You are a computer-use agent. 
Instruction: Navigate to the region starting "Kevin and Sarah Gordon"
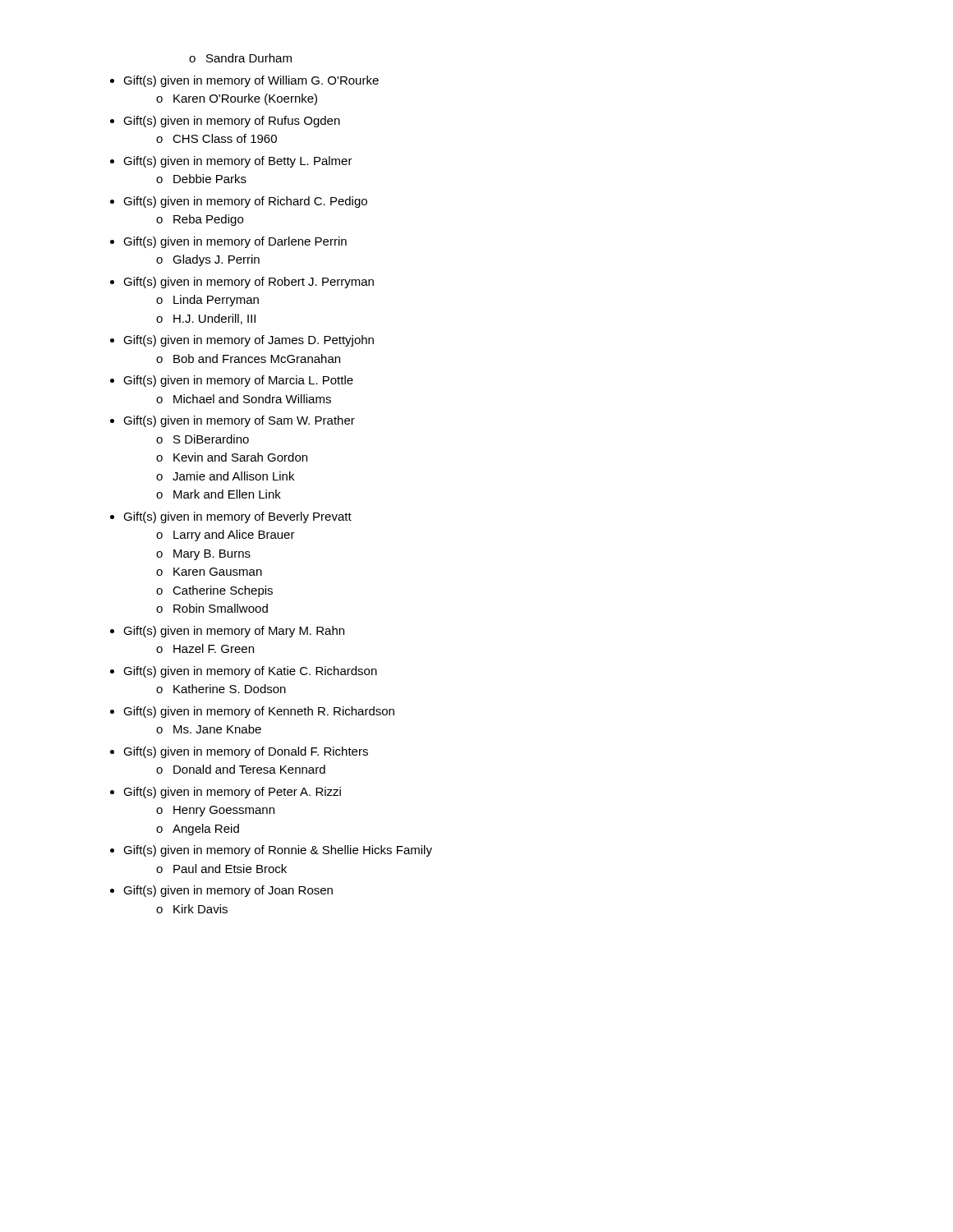[x=240, y=457]
